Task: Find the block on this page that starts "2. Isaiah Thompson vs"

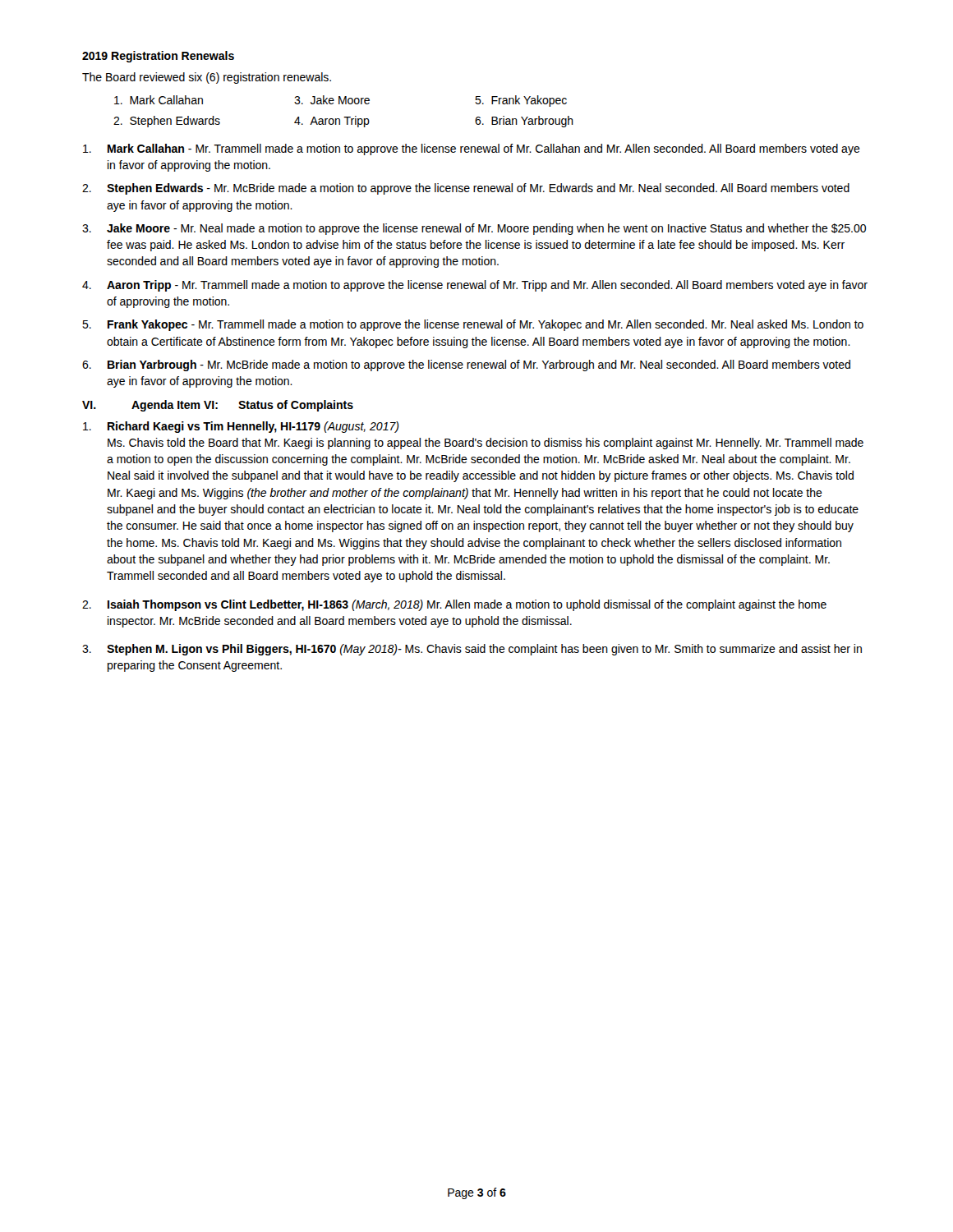Action: [476, 613]
